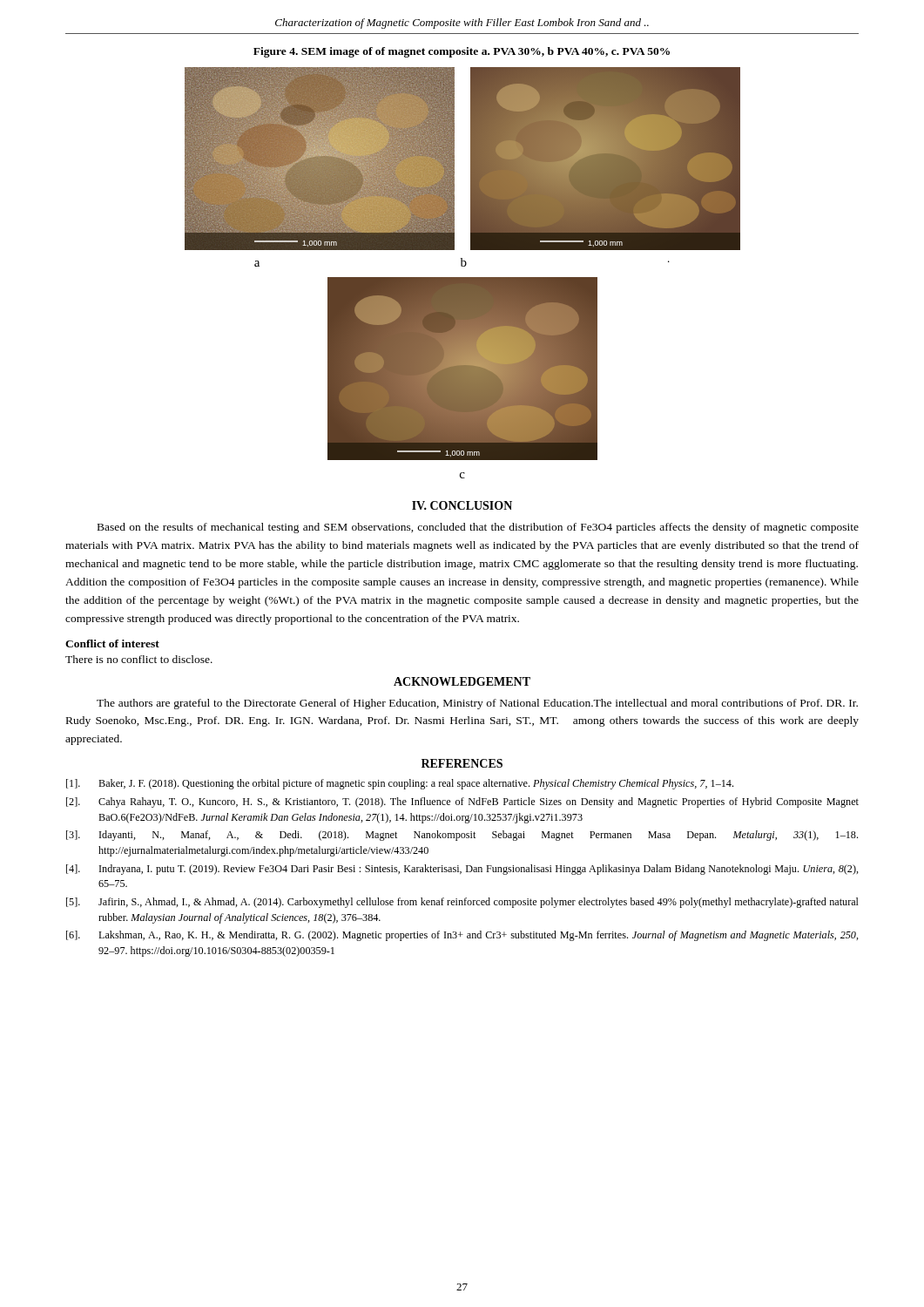
Task: Where is the passage that starts "[5]. Jafirin, S., Ahmad, I.,"?
Action: [x=462, y=910]
